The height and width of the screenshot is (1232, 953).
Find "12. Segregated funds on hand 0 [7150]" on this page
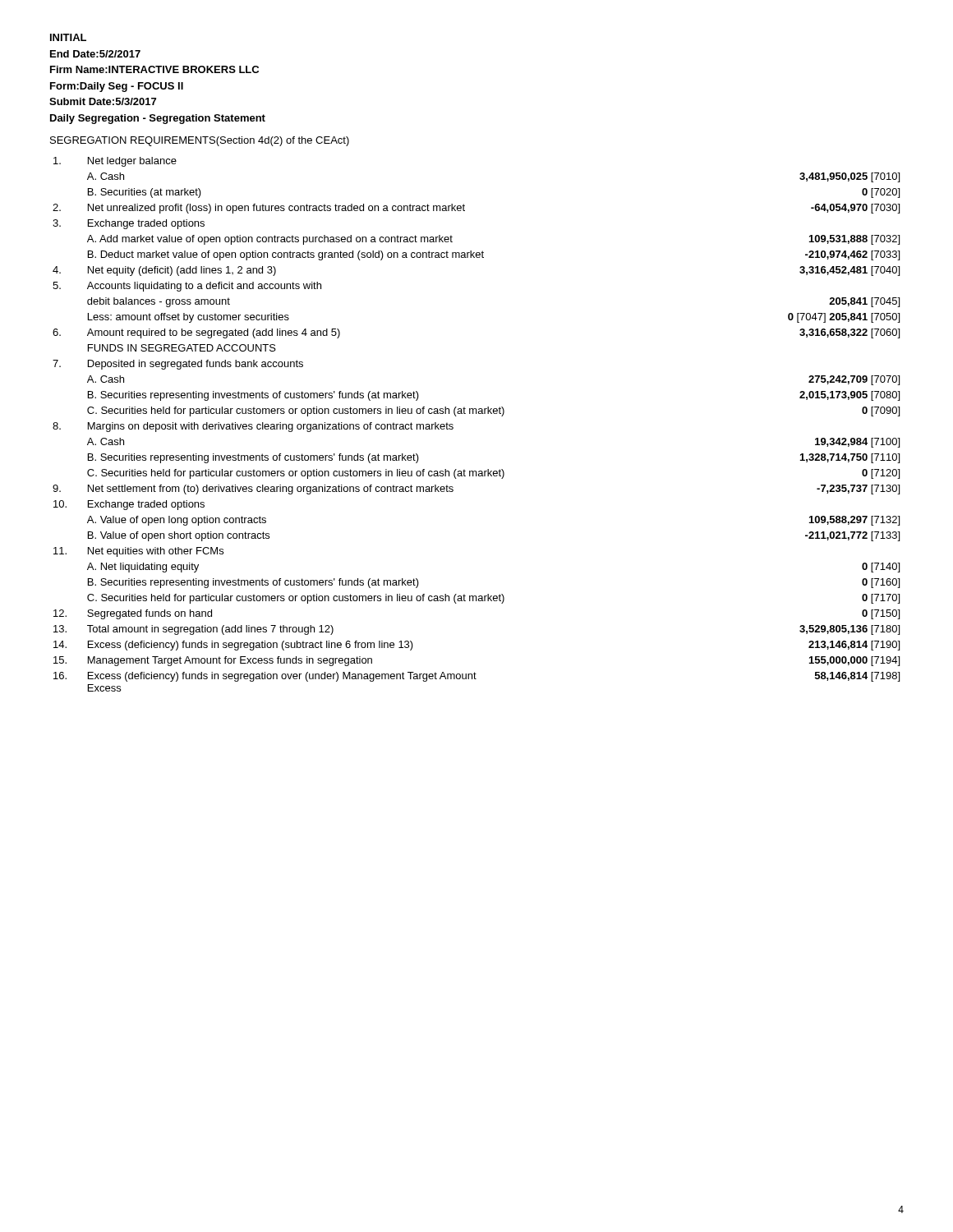tap(150, 614)
